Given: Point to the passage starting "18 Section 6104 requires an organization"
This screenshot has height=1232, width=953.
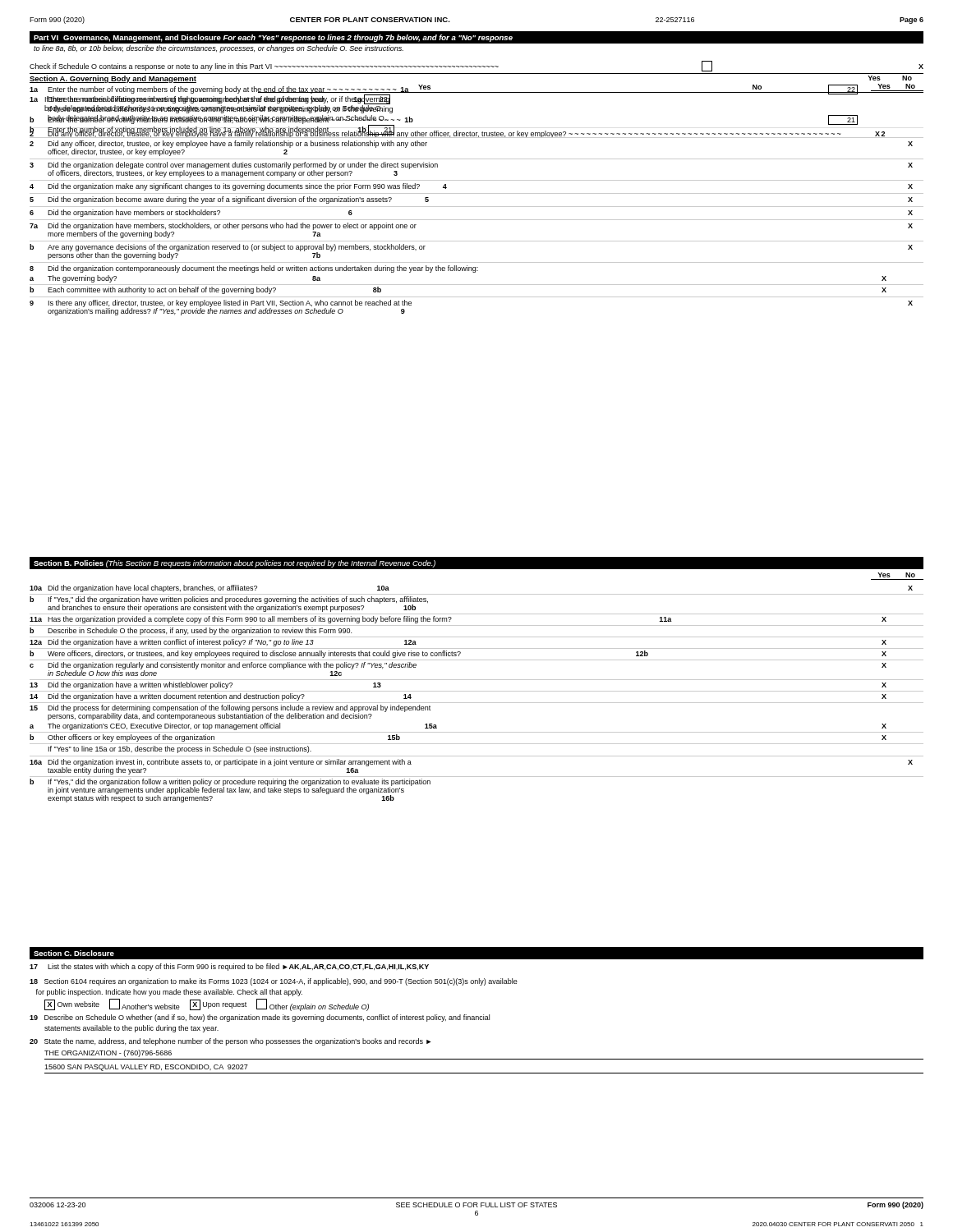Looking at the screenshot, I should tap(273, 981).
